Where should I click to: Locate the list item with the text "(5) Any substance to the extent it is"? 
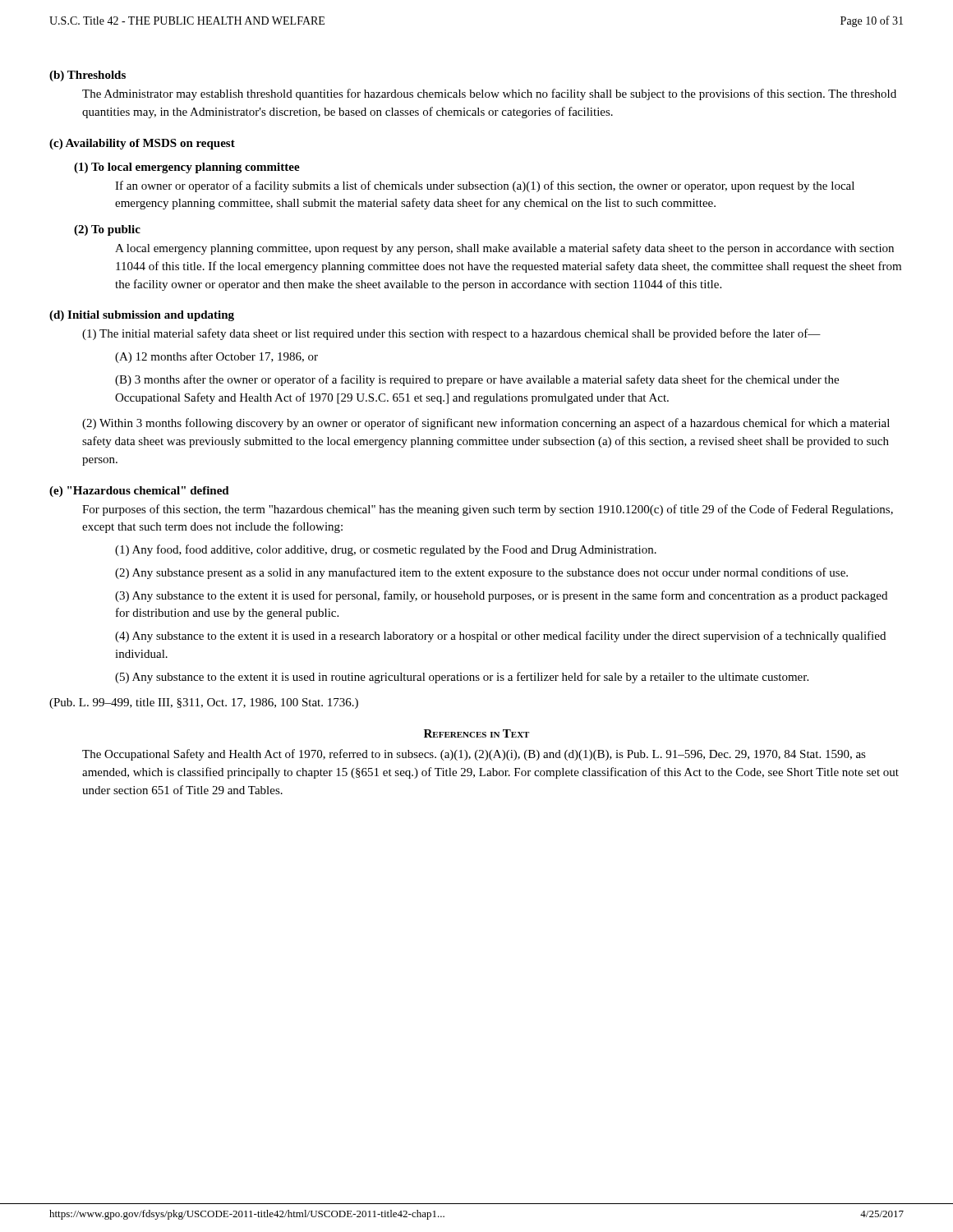[x=462, y=676]
